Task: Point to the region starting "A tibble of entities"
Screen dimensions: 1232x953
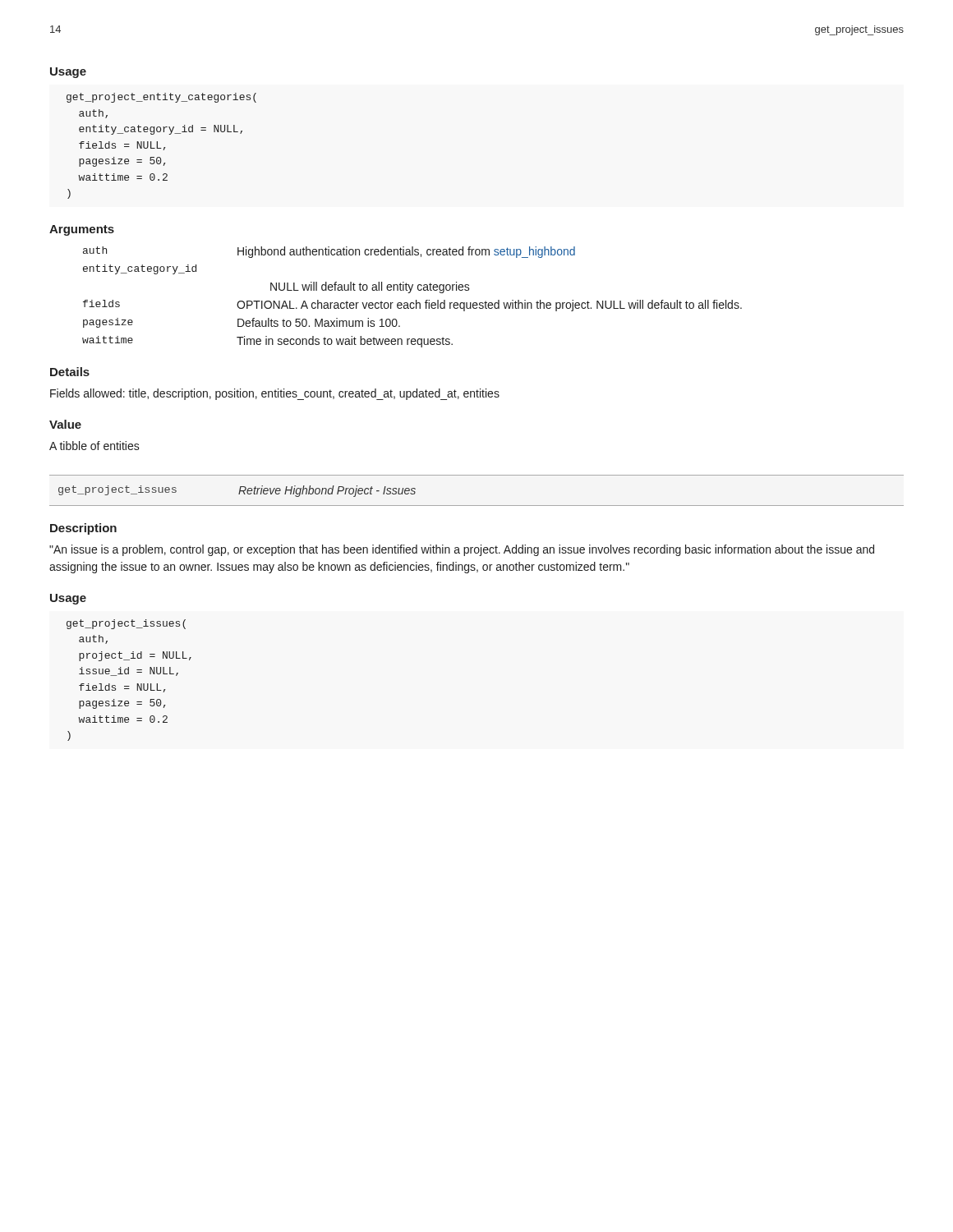Action: click(94, 446)
